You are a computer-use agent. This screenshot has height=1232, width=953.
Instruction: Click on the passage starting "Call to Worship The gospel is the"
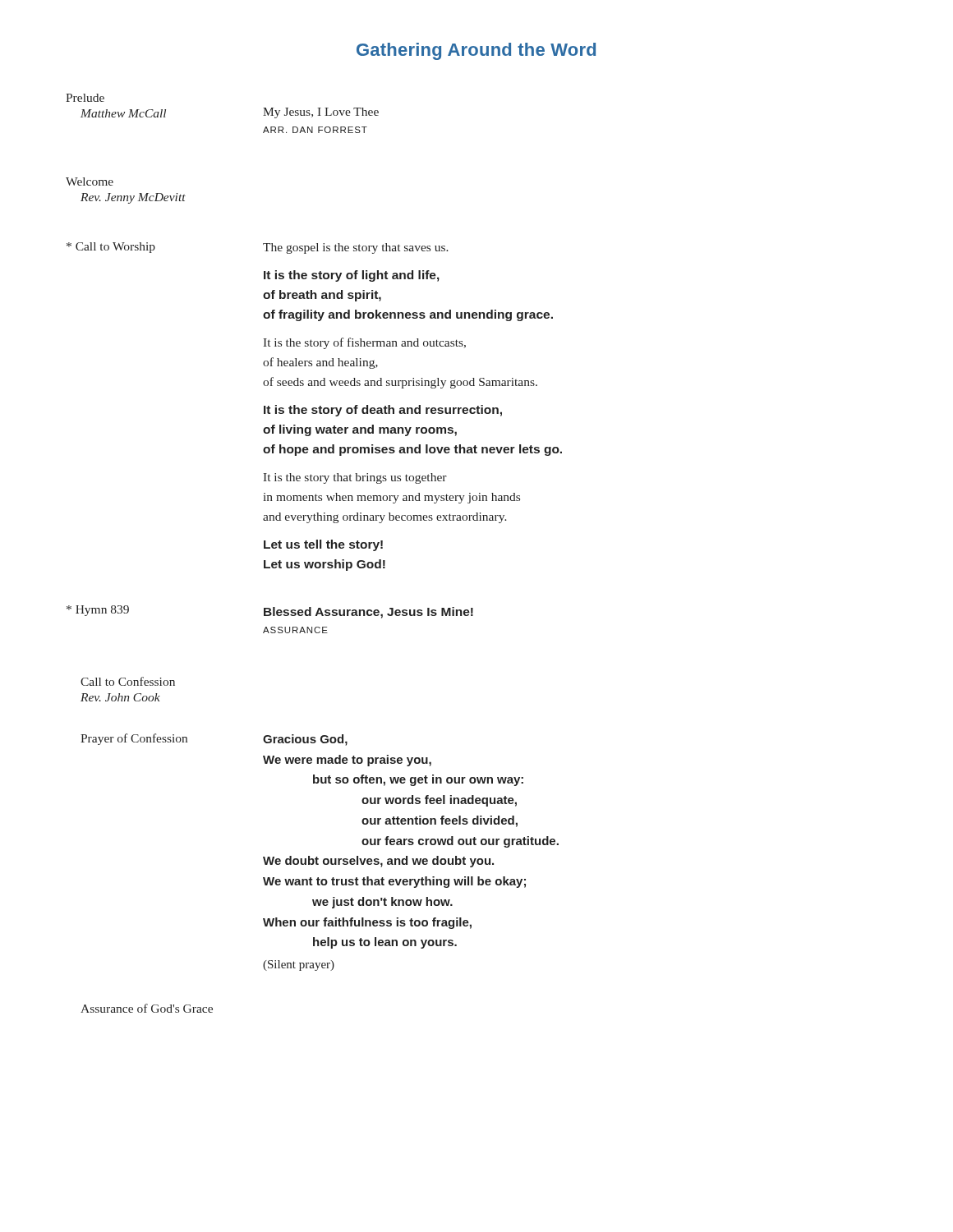click(x=476, y=410)
